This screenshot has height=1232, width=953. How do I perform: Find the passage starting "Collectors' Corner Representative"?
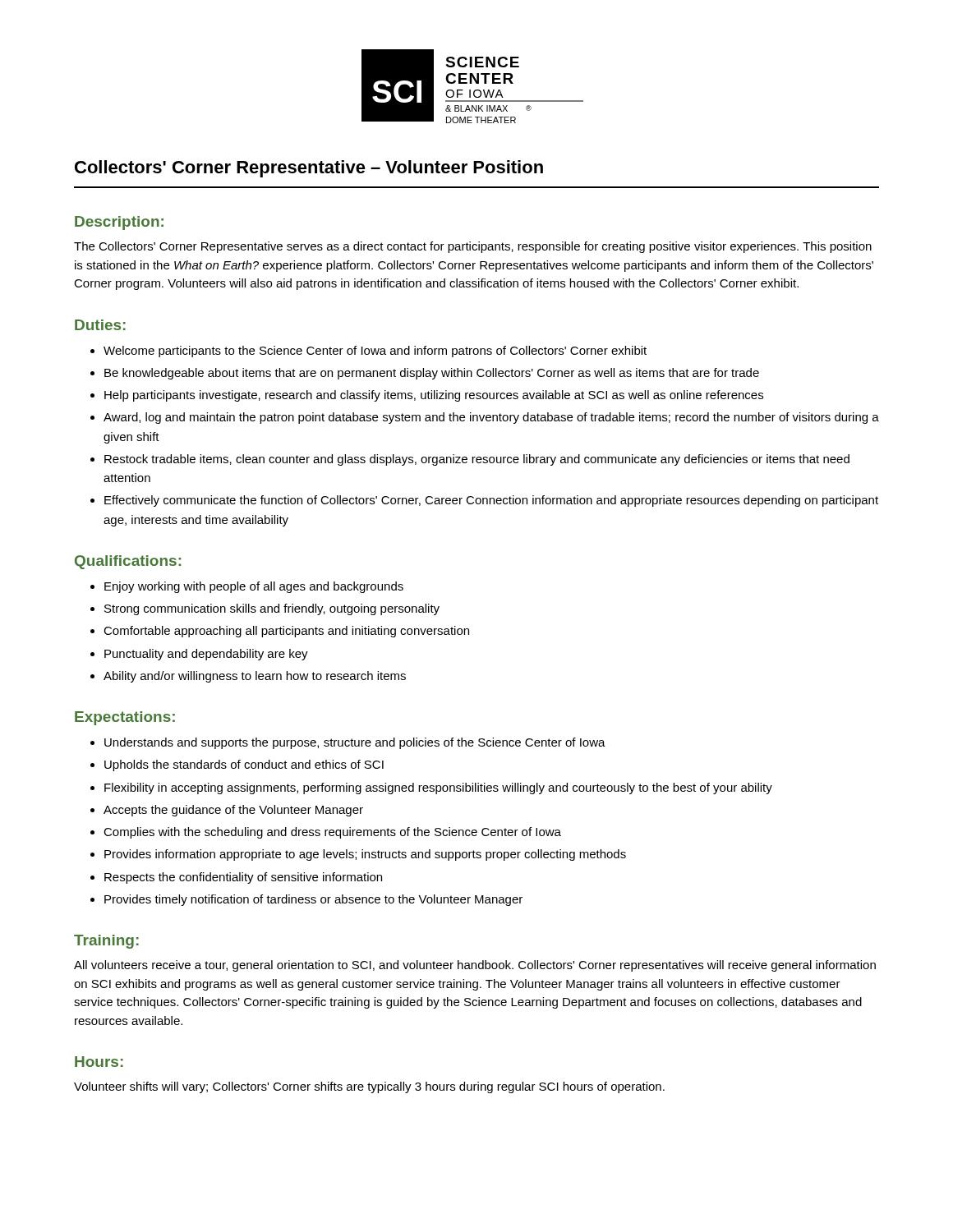click(476, 168)
